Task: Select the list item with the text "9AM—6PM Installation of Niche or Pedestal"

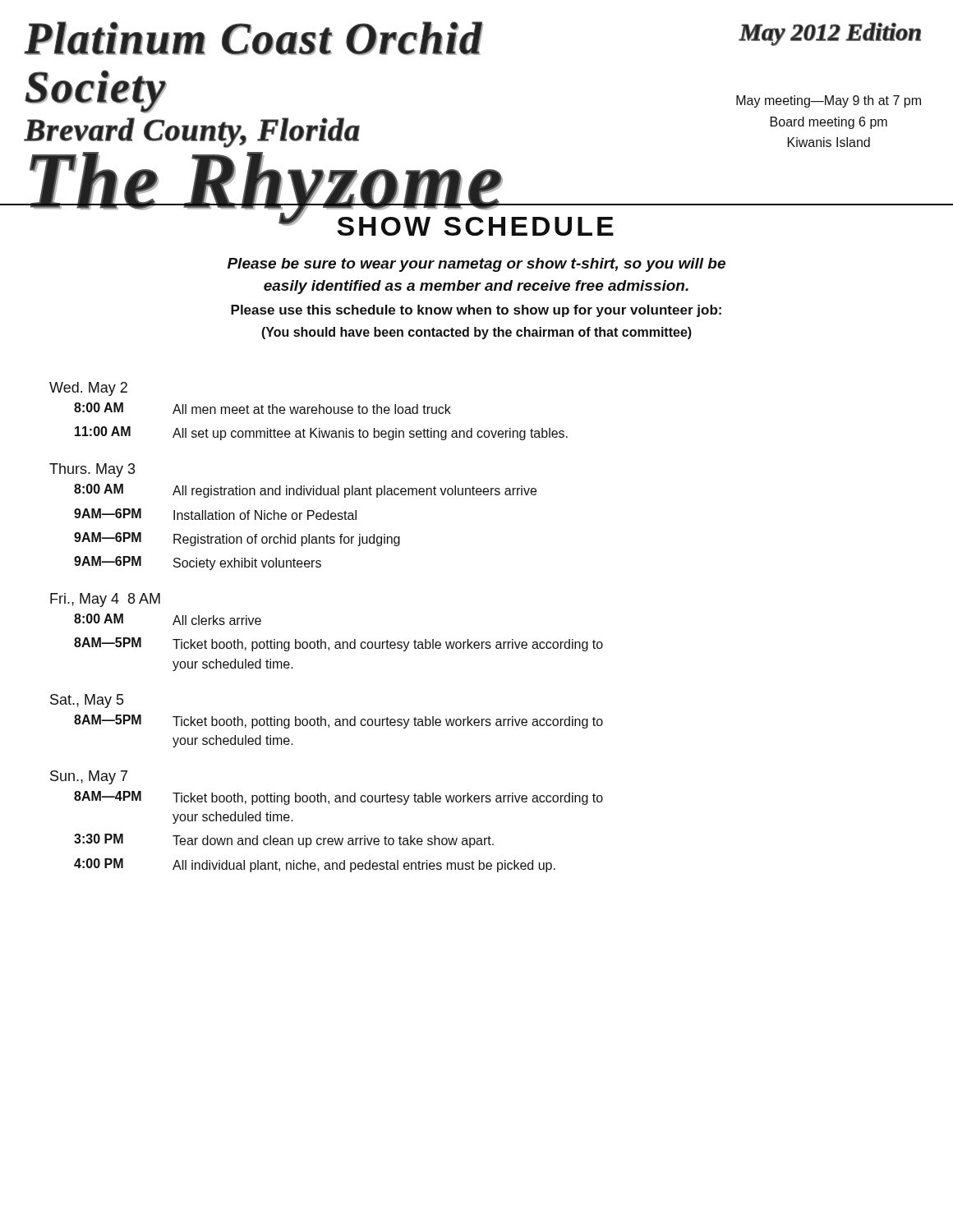Action: pos(216,515)
